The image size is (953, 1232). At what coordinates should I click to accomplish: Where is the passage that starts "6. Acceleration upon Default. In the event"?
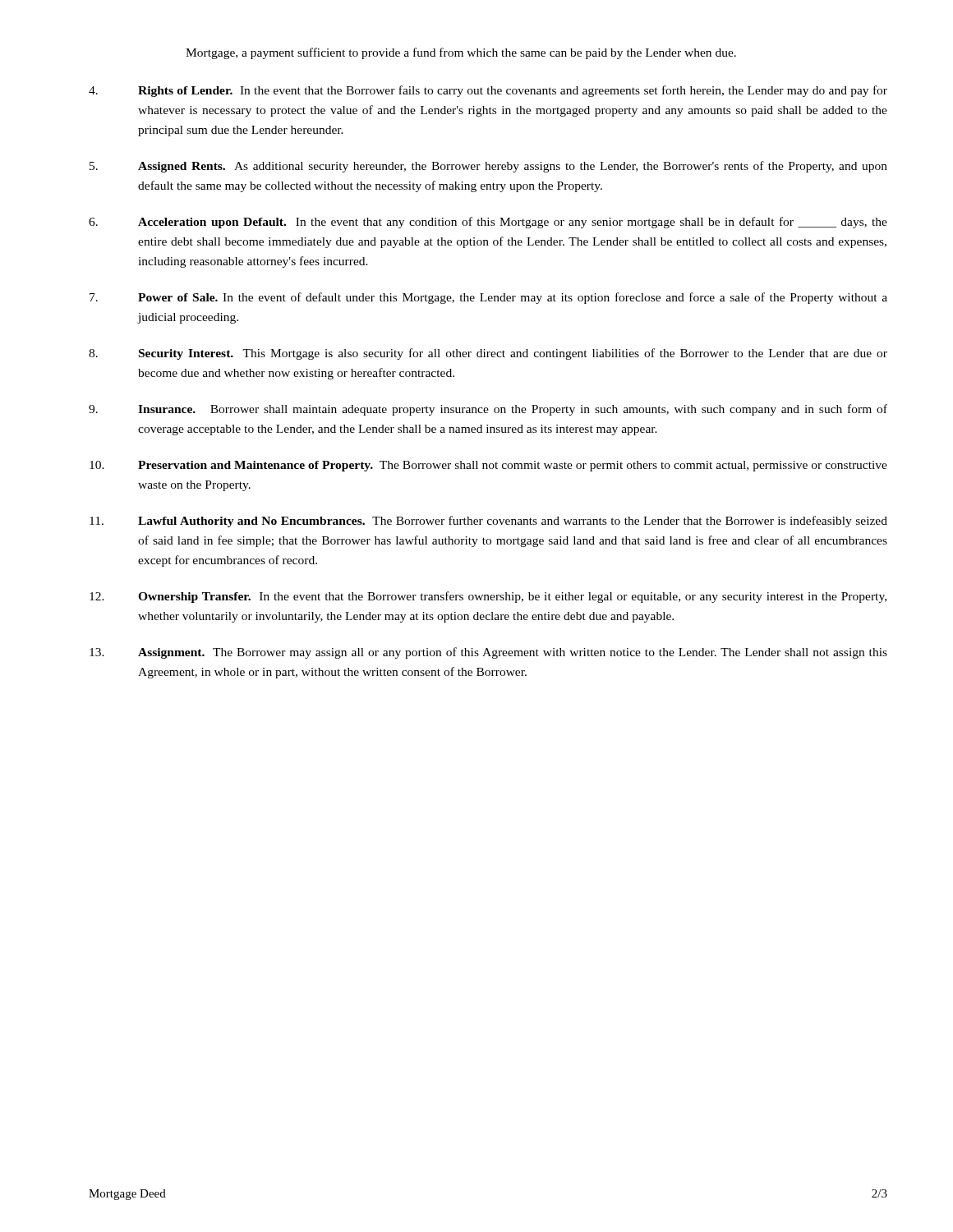pyautogui.click(x=488, y=242)
